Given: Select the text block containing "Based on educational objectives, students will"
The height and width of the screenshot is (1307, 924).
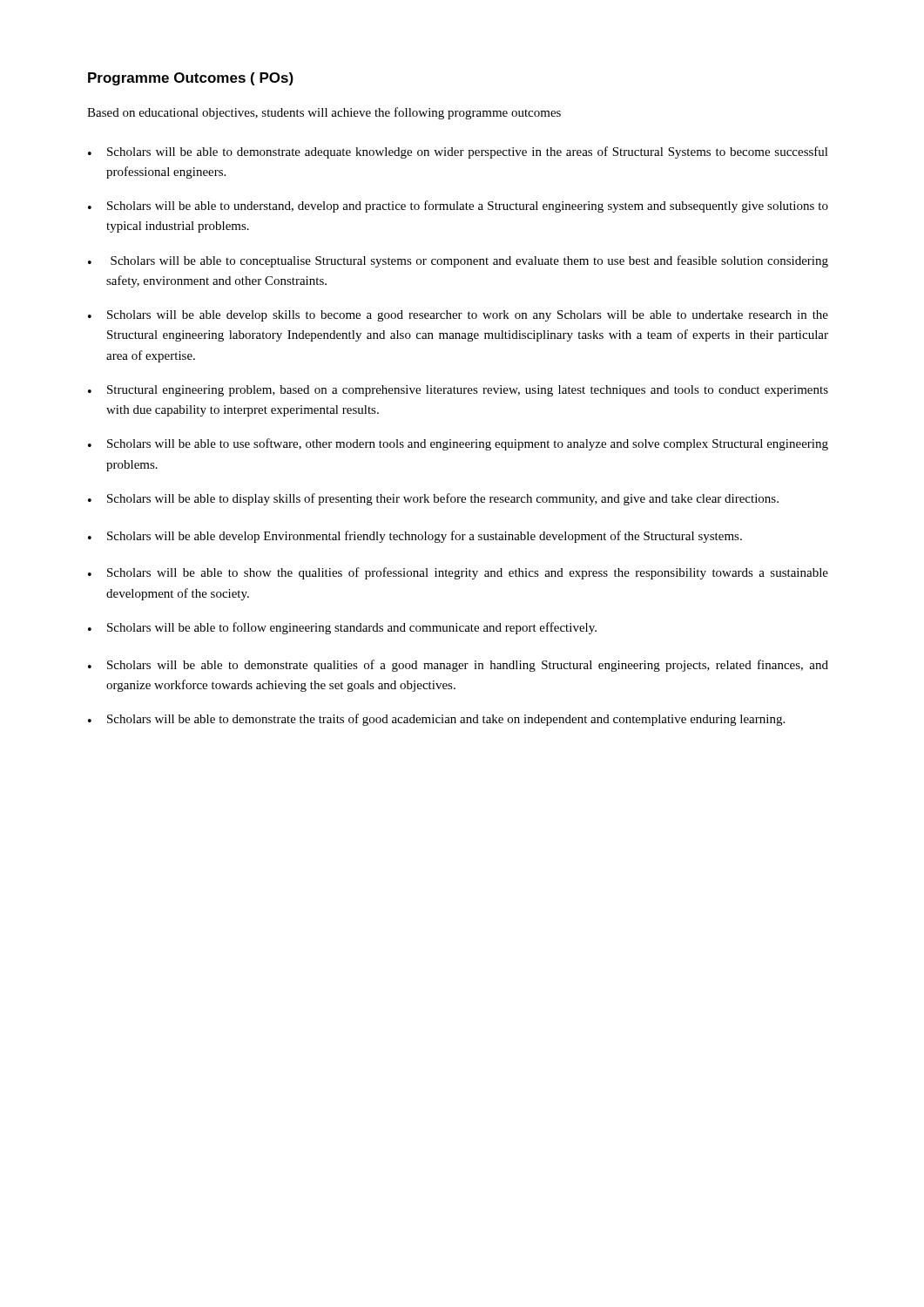Looking at the screenshot, I should point(324,112).
